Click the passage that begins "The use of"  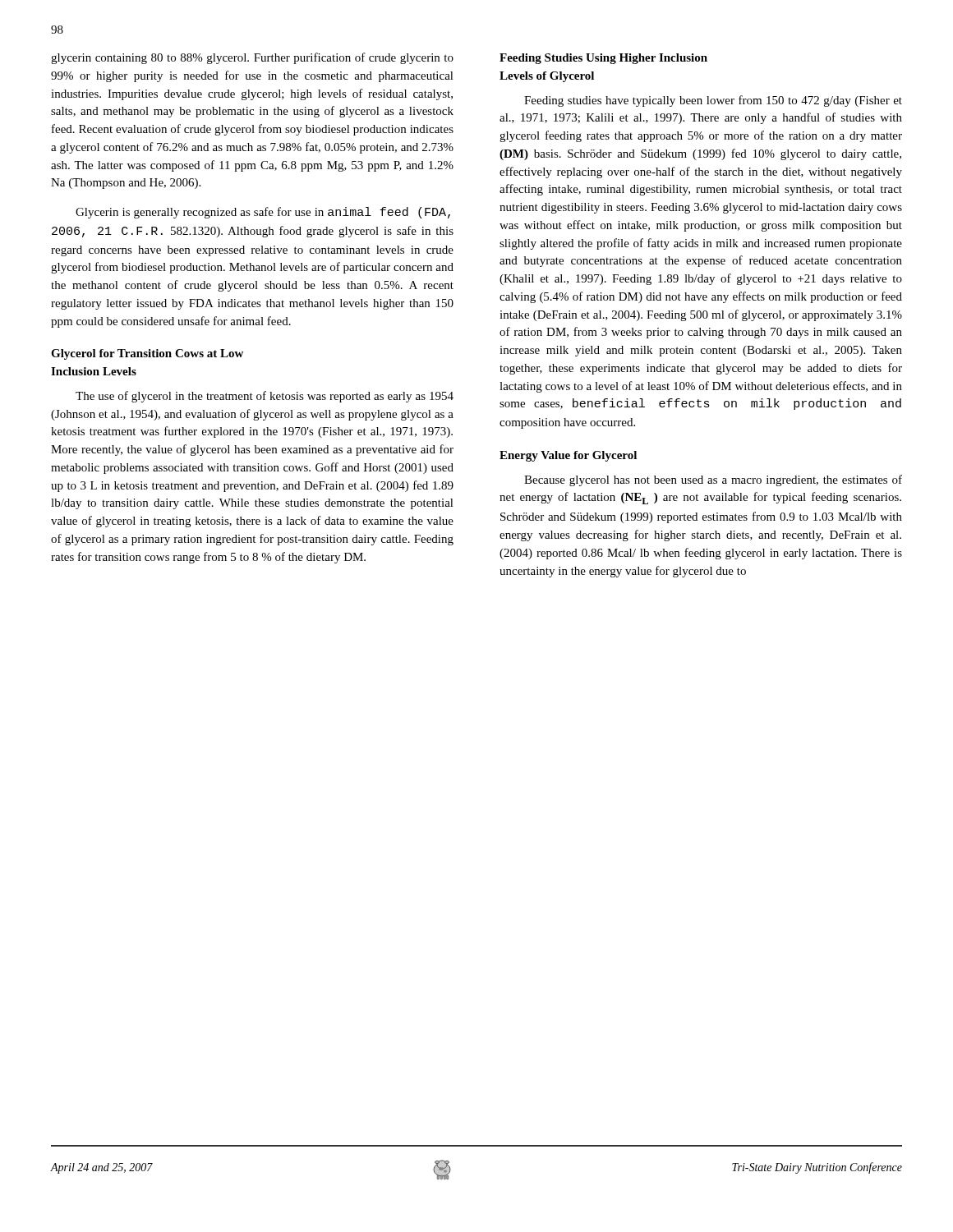pyautogui.click(x=252, y=477)
